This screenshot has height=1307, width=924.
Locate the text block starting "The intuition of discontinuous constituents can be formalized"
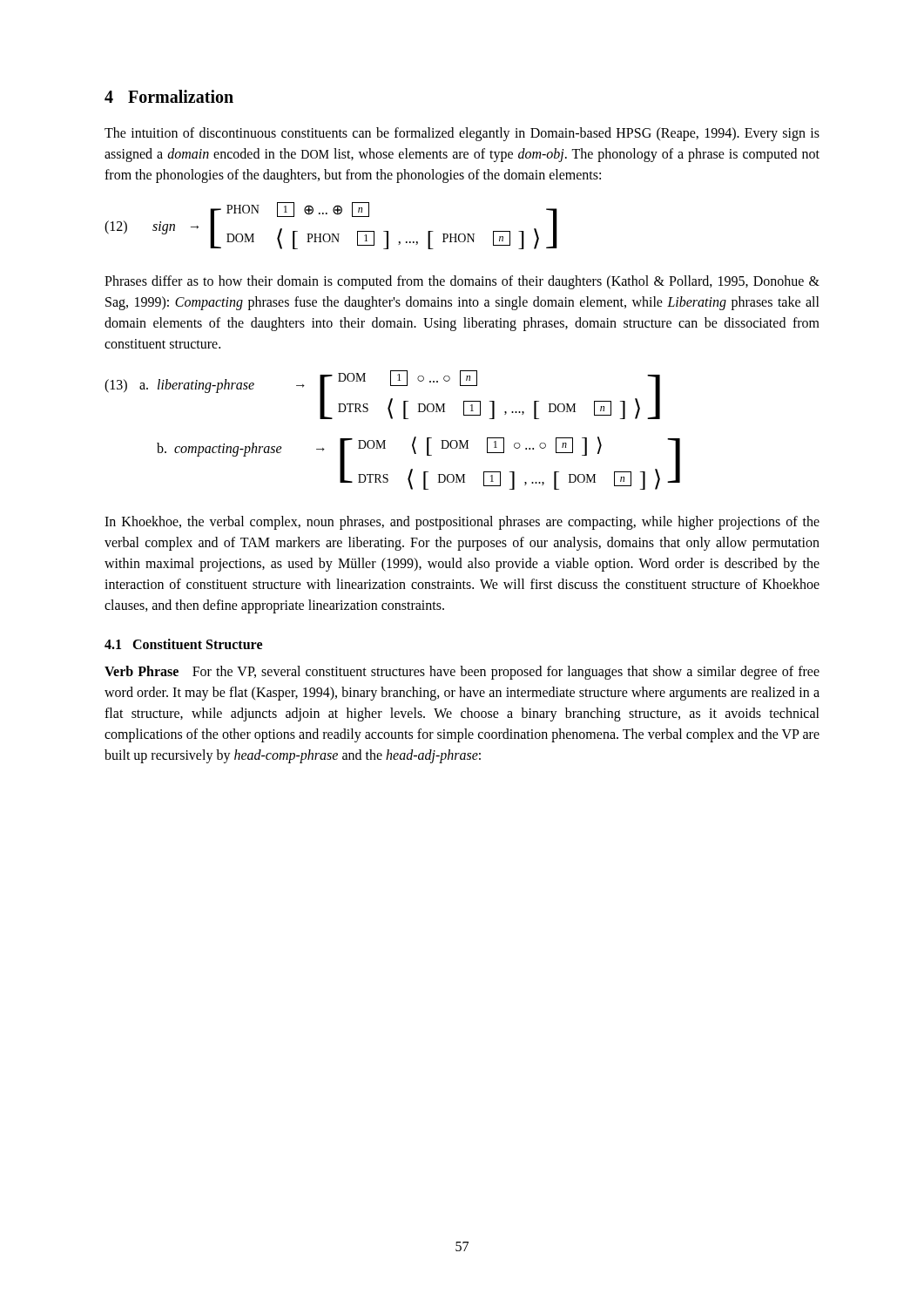click(462, 154)
